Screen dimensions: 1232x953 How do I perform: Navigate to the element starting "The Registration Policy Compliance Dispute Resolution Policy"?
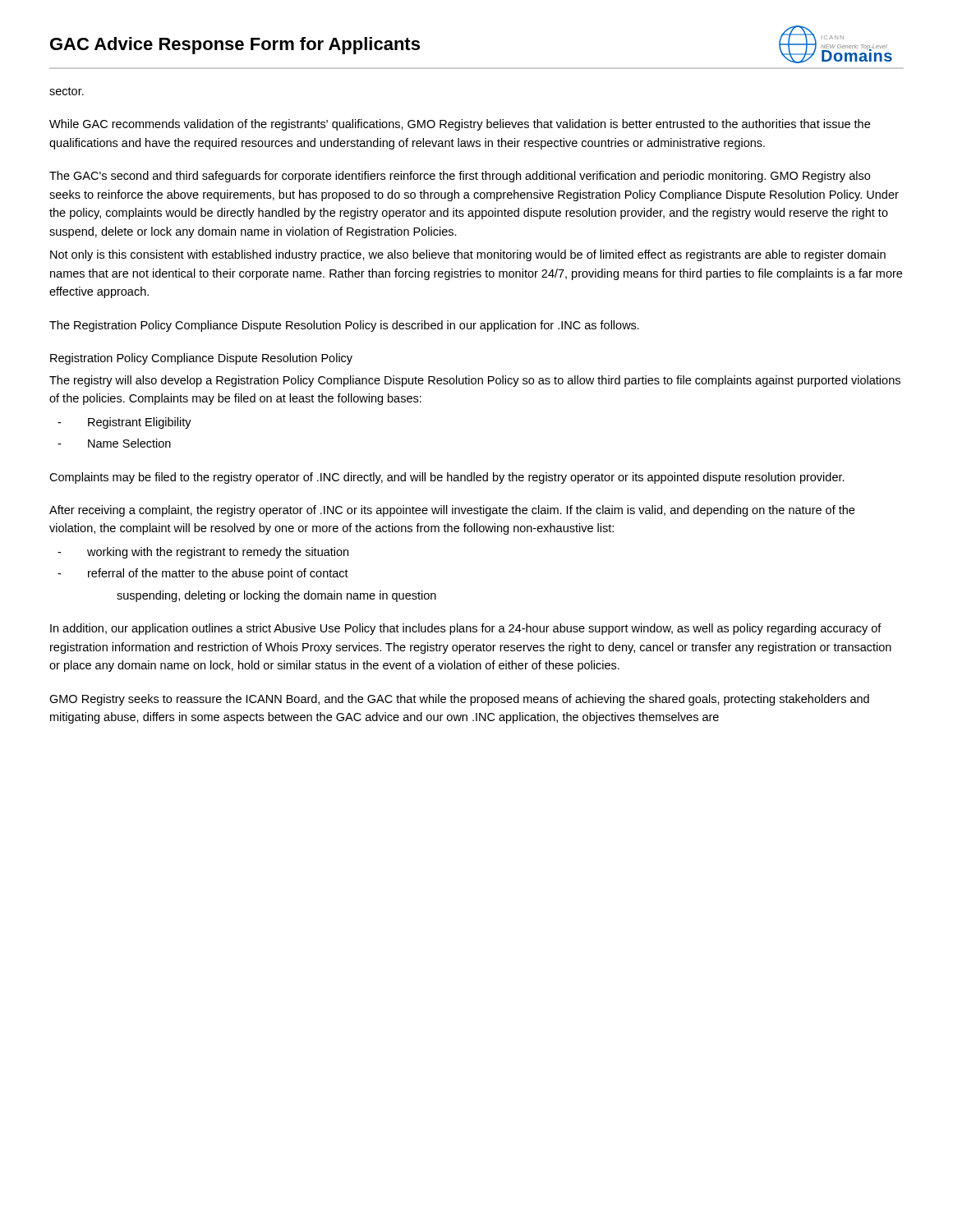345,325
